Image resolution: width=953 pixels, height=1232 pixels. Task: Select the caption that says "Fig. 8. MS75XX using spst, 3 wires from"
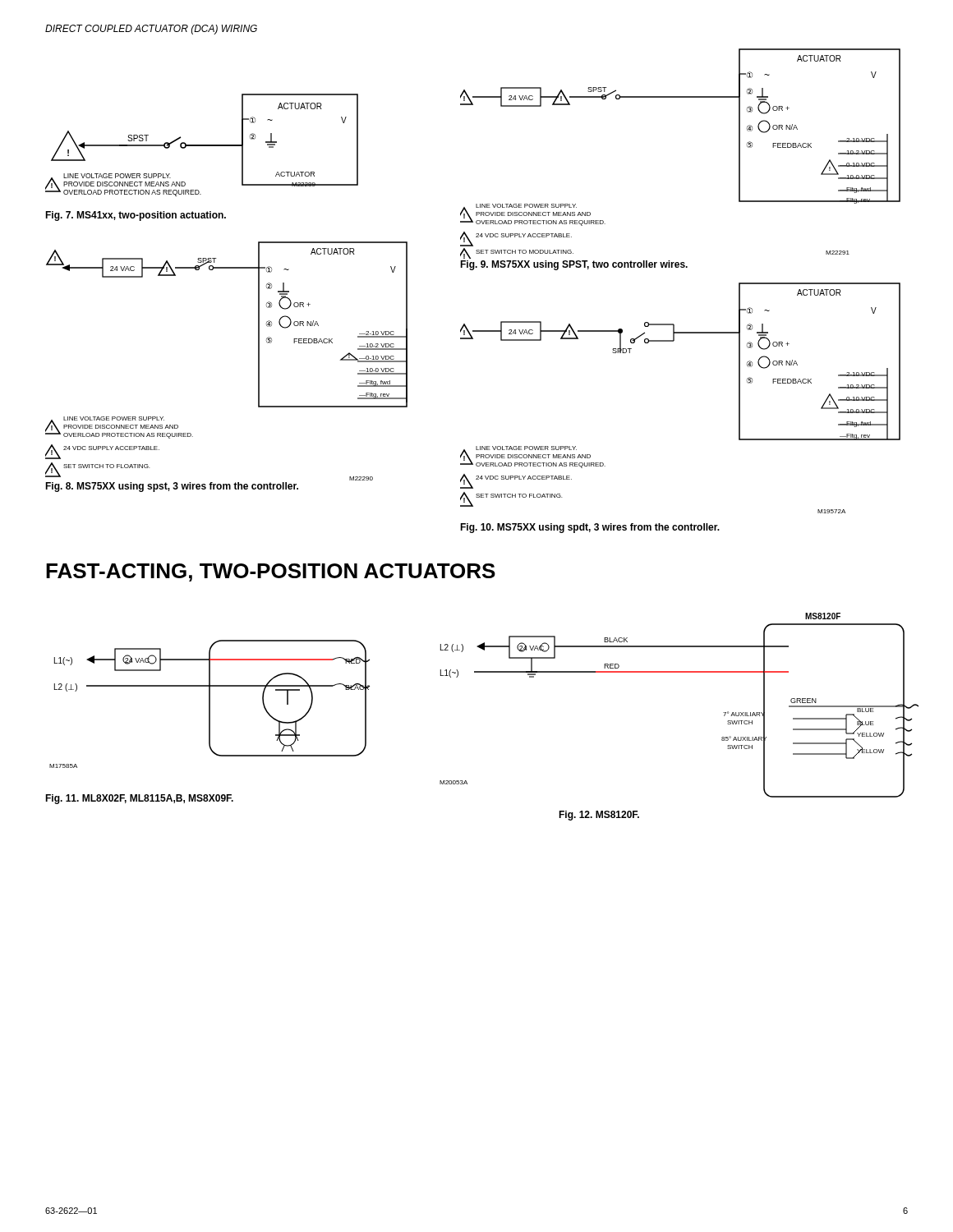click(172, 486)
